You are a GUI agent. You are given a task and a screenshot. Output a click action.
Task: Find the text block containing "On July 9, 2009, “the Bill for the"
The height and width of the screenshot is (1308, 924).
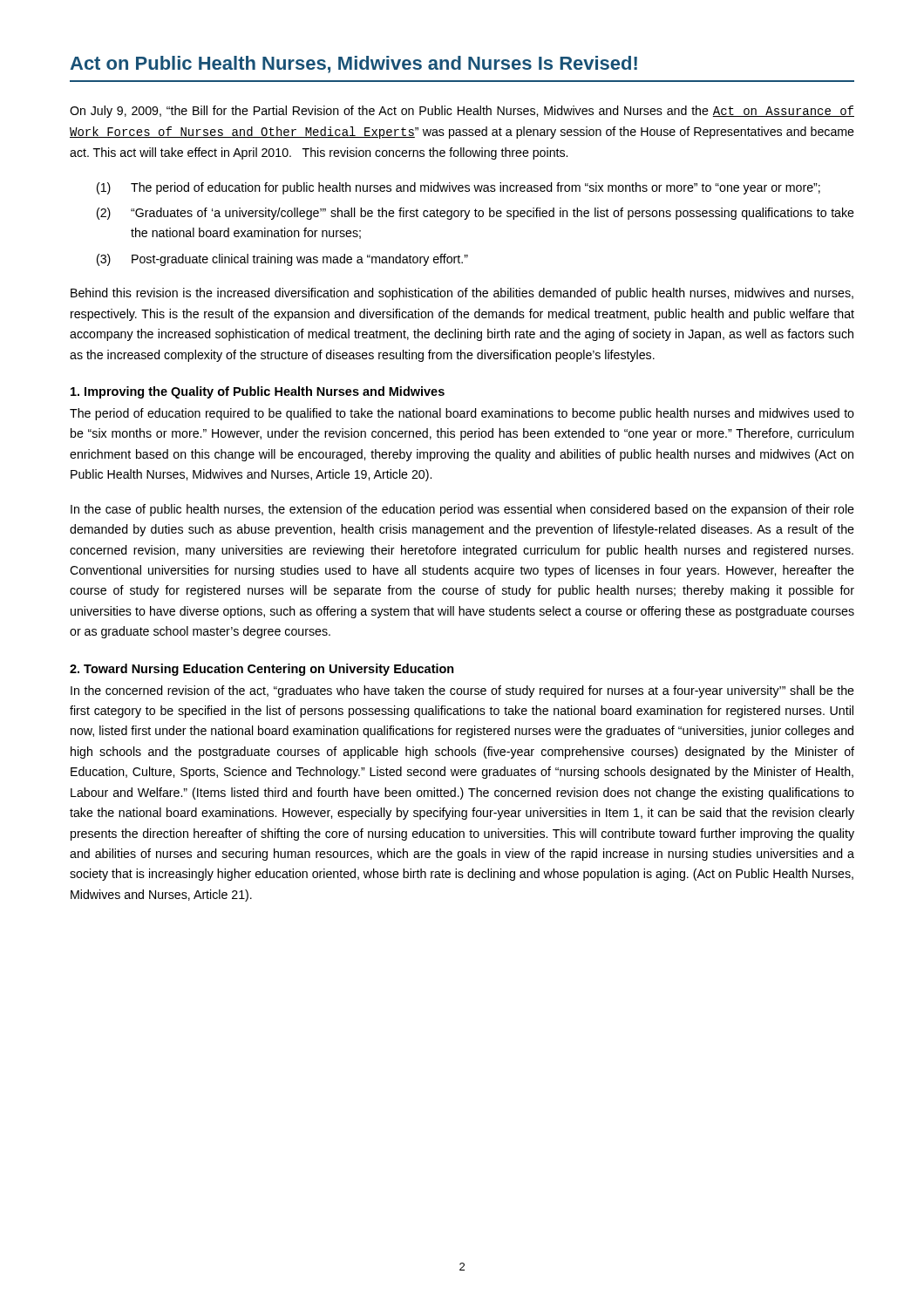coord(462,132)
